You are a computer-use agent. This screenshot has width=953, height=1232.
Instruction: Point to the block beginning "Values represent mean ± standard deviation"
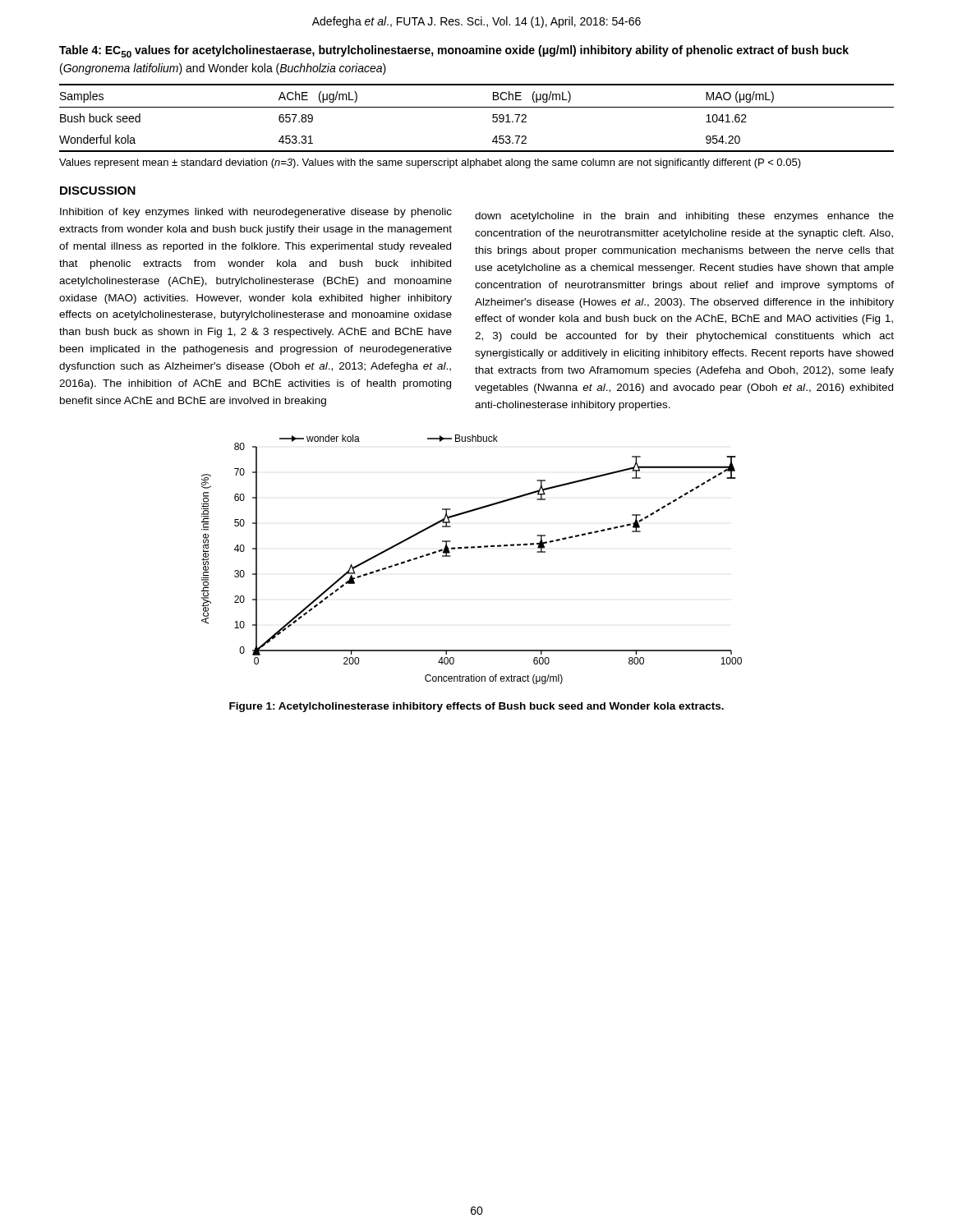pyautogui.click(x=430, y=162)
